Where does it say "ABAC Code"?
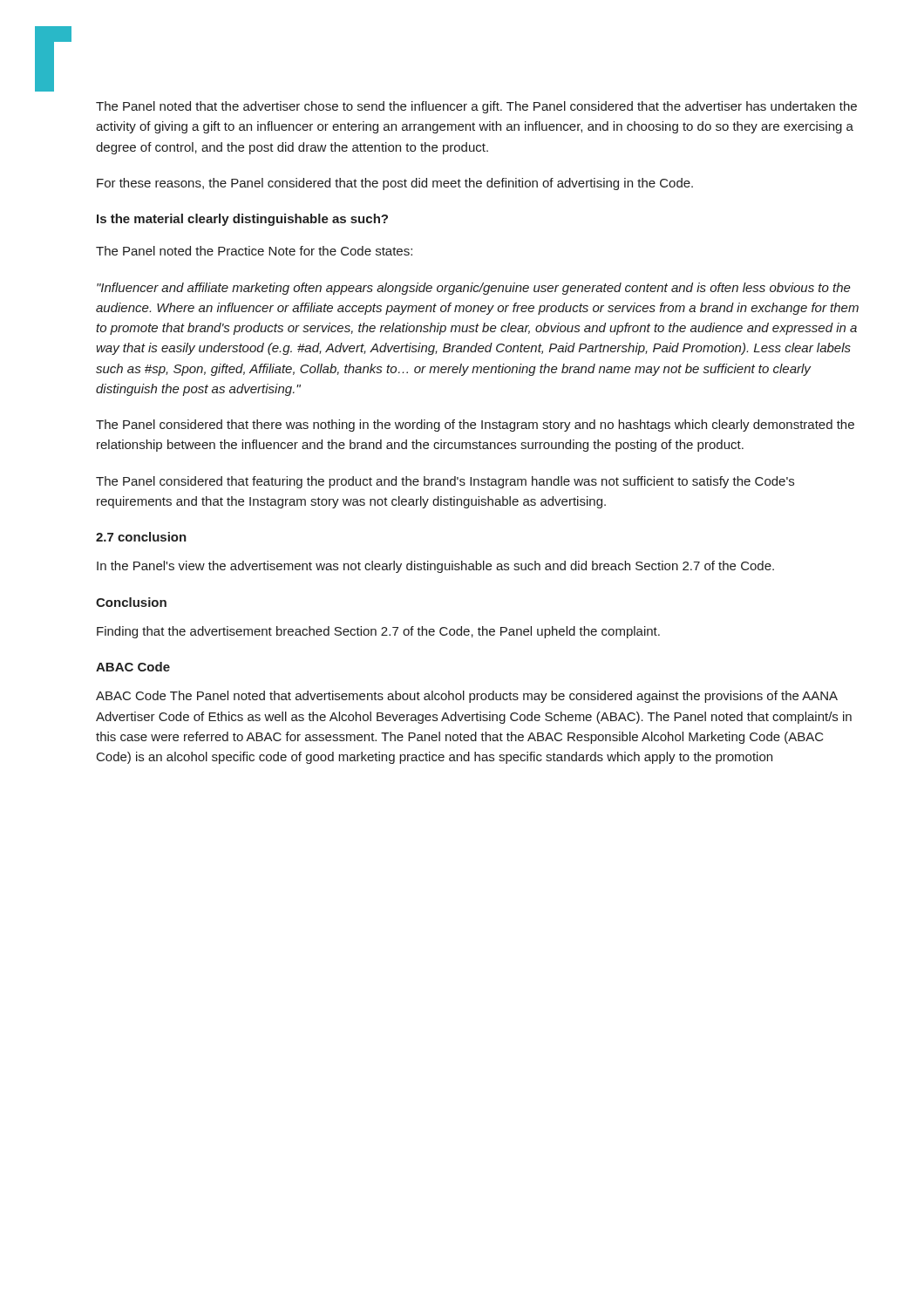The image size is (924, 1308). coord(133,667)
